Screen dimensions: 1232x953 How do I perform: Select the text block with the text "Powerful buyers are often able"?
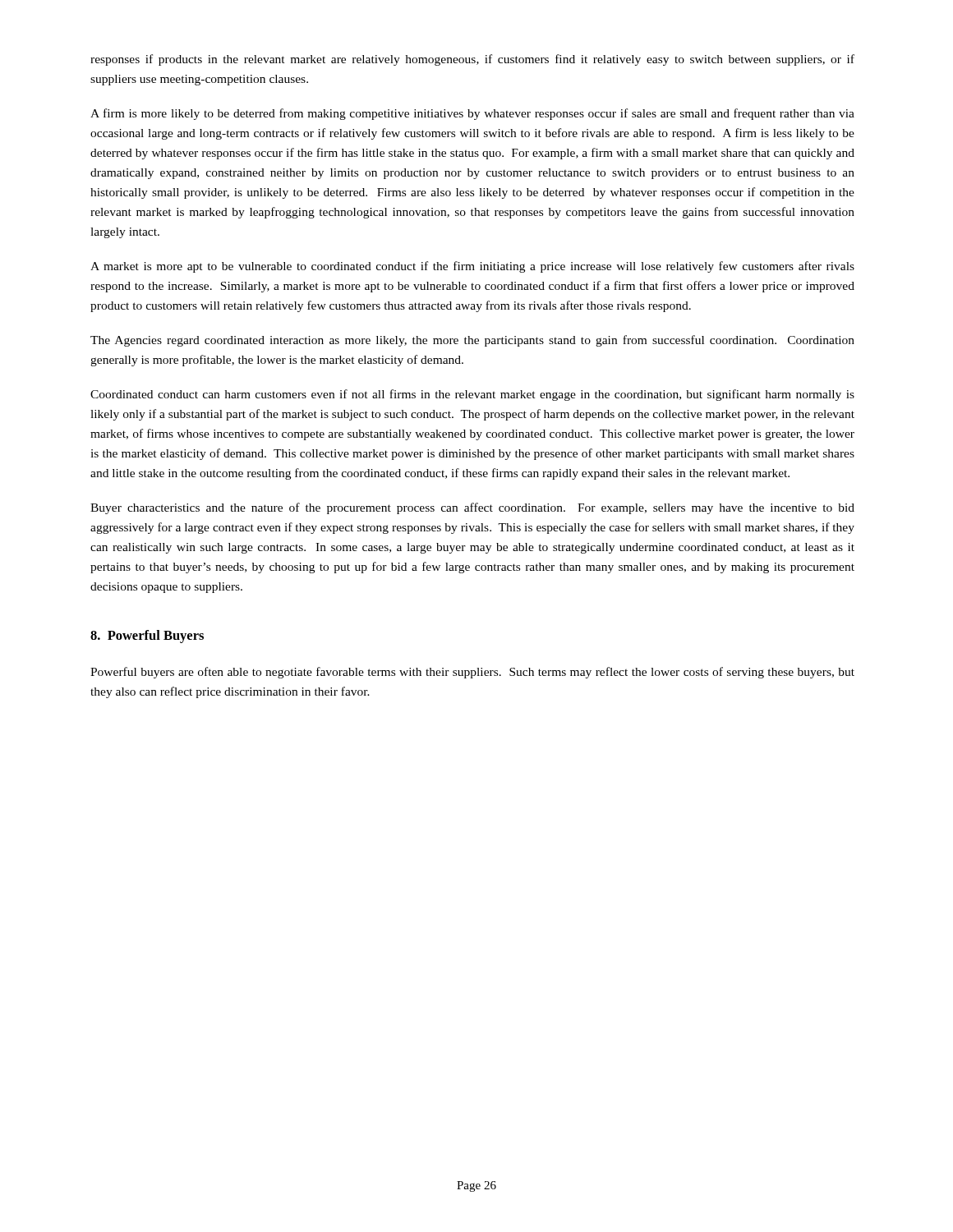472,682
